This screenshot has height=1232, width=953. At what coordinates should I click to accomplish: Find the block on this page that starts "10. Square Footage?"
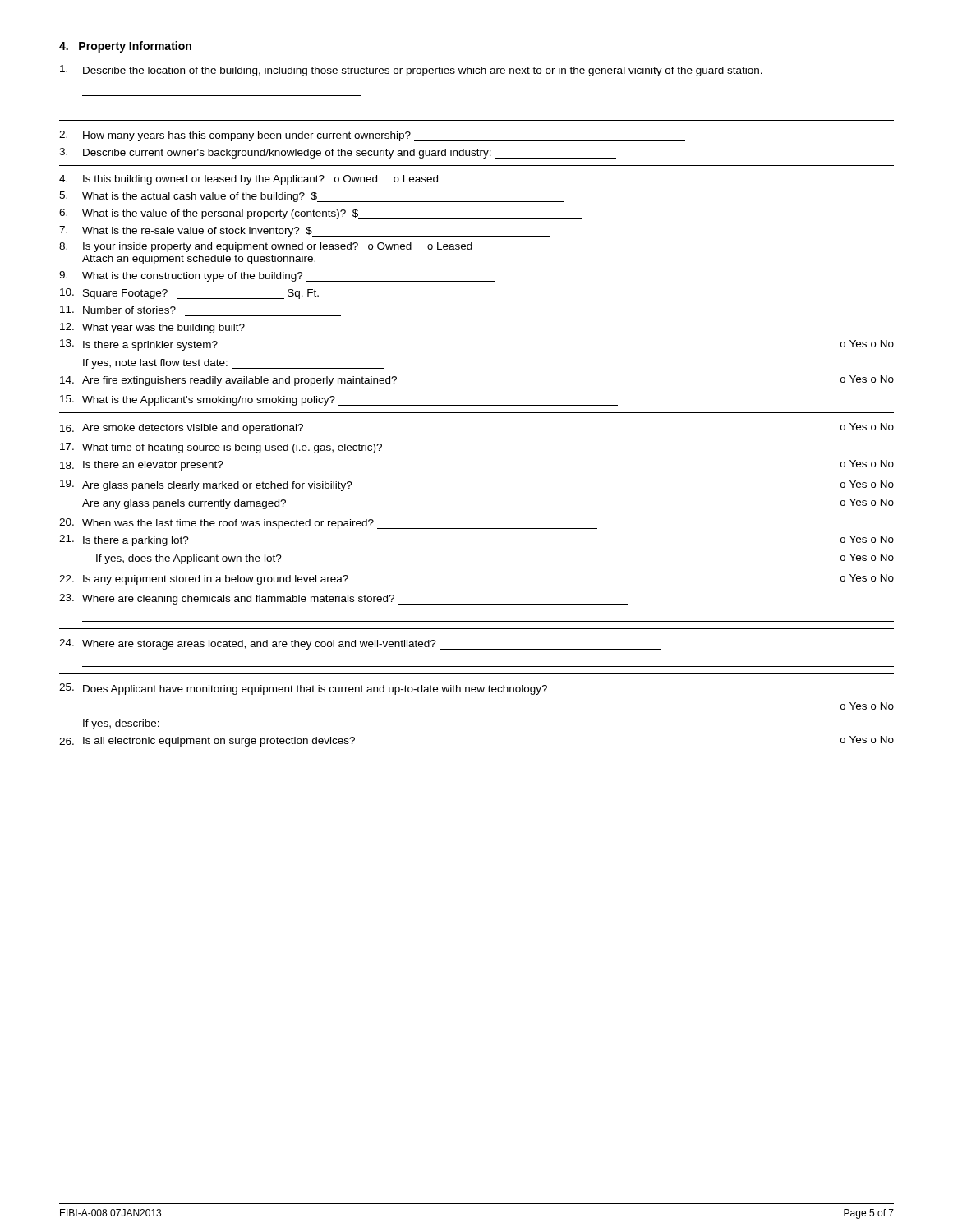tap(189, 292)
